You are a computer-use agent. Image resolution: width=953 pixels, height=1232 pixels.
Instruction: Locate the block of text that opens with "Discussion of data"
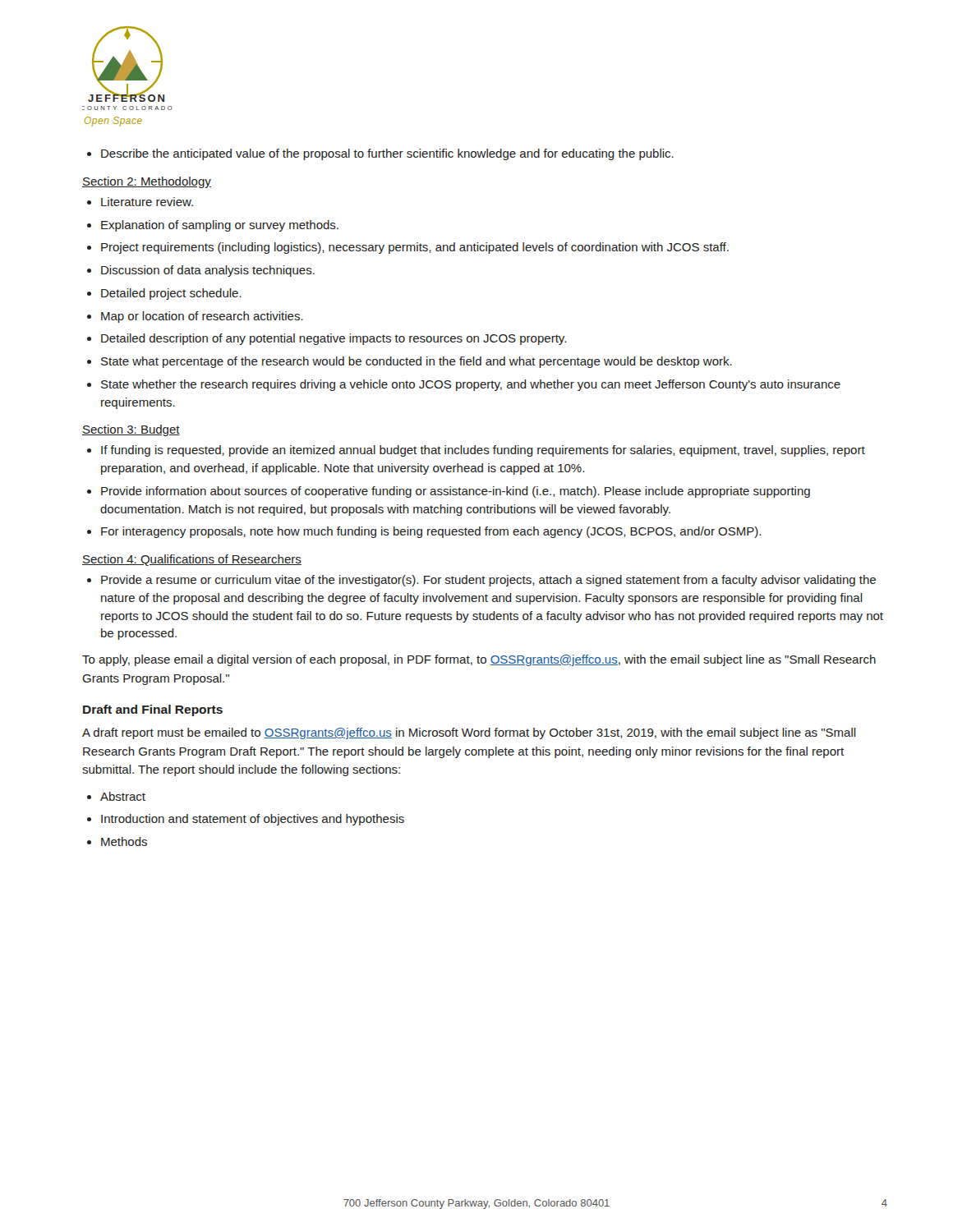(x=208, y=270)
